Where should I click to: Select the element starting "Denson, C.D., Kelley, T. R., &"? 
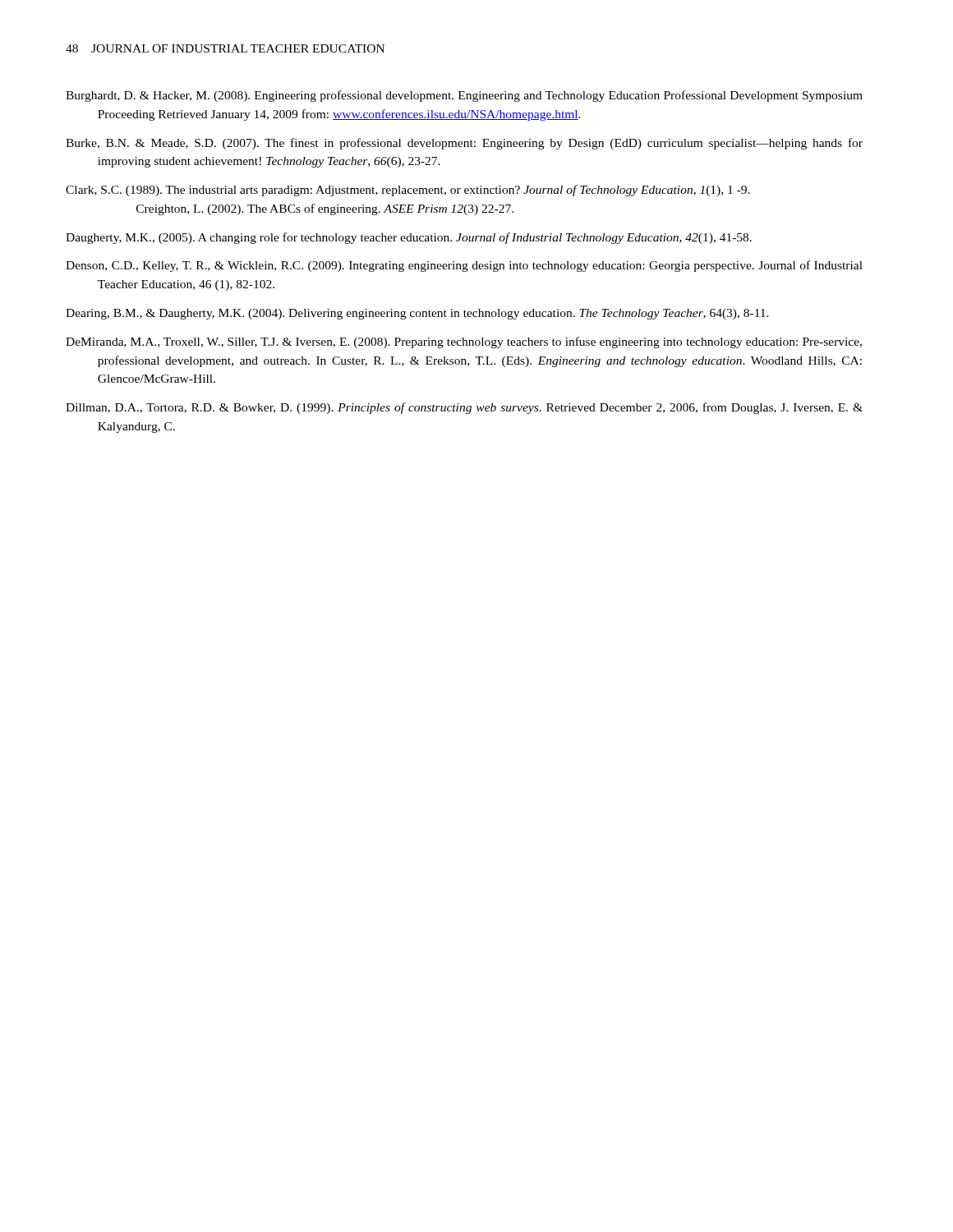(464, 275)
